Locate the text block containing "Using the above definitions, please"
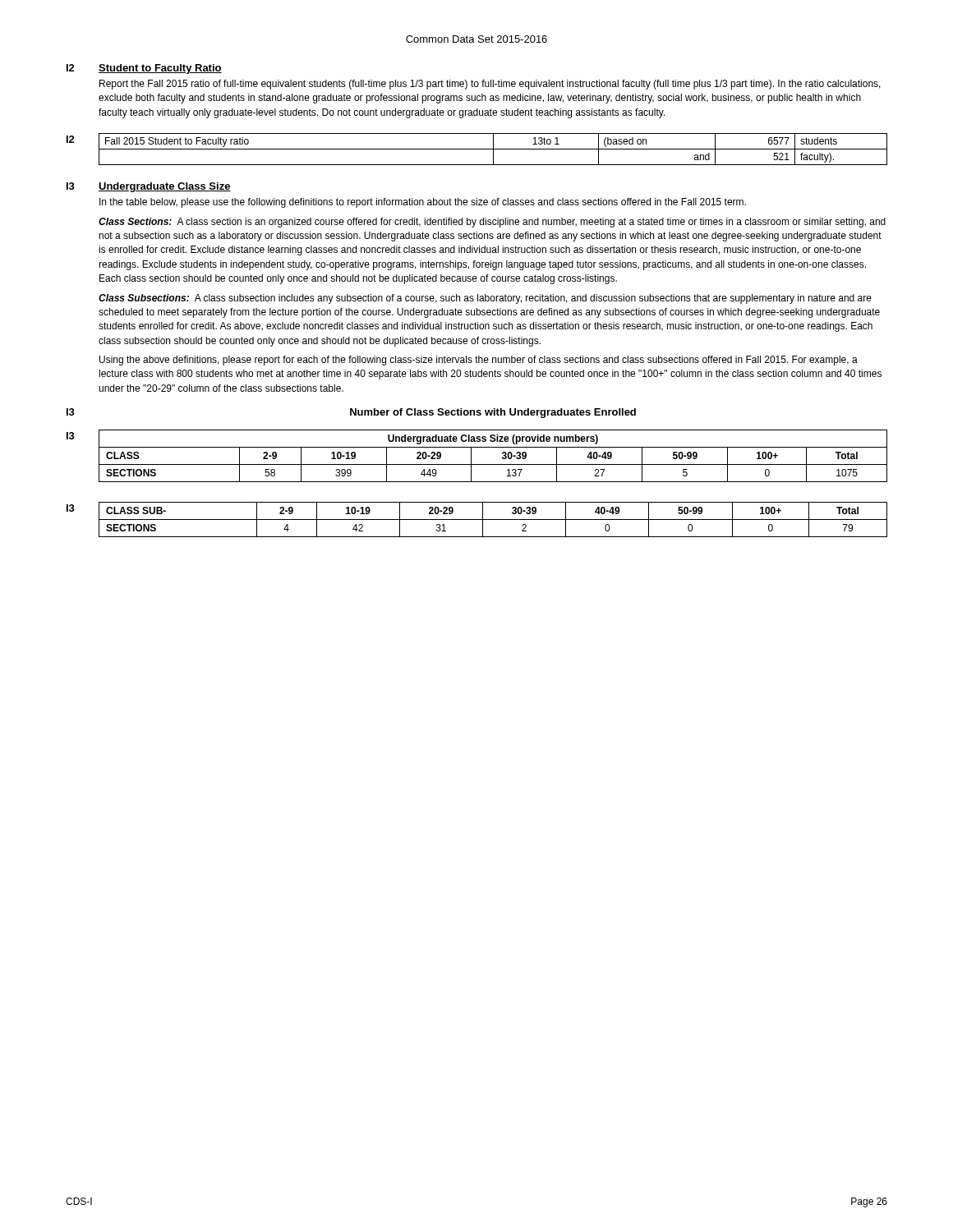Viewport: 953px width, 1232px height. pyautogui.click(x=490, y=374)
